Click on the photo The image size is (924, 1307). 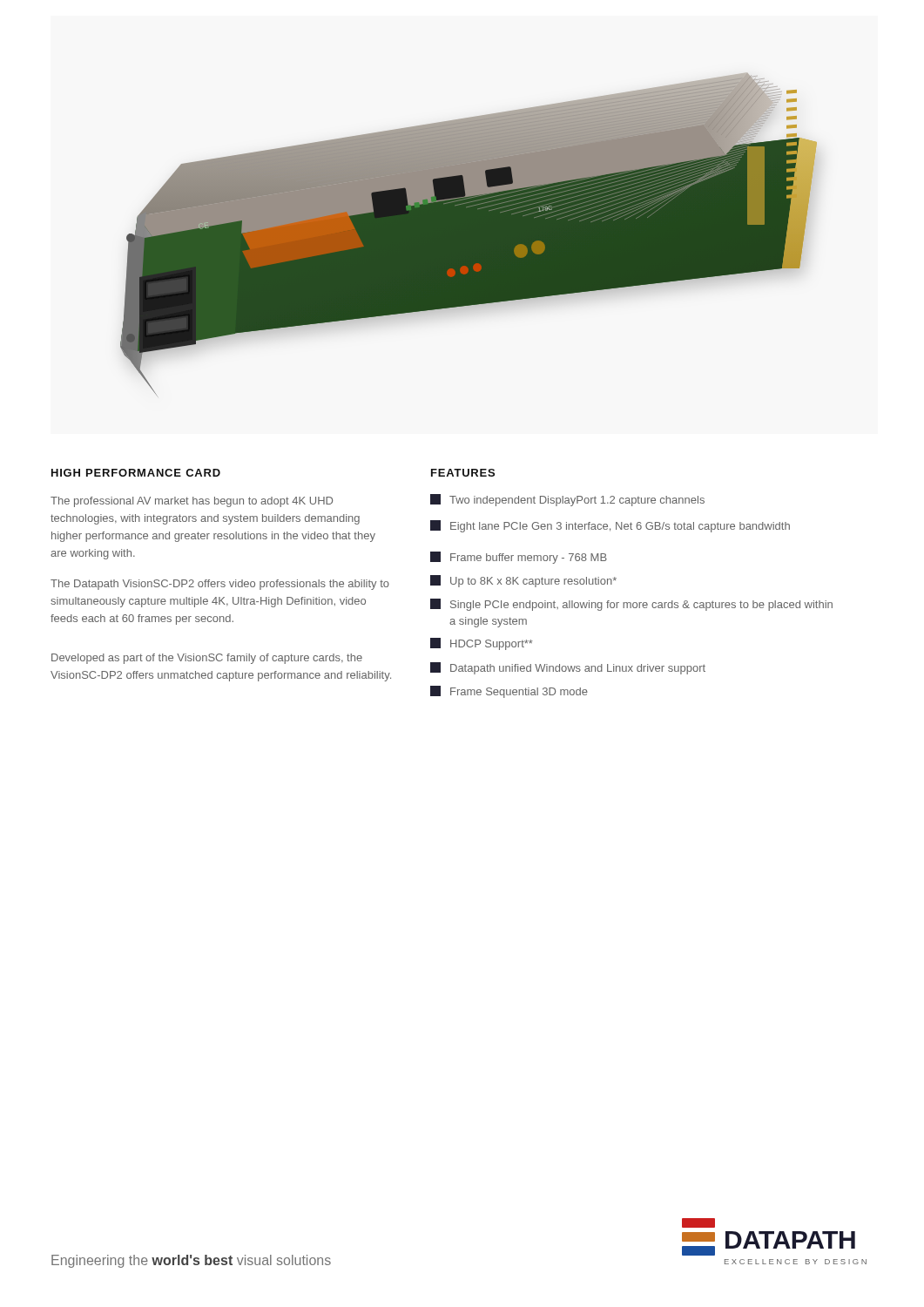pyautogui.click(x=464, y=225)
